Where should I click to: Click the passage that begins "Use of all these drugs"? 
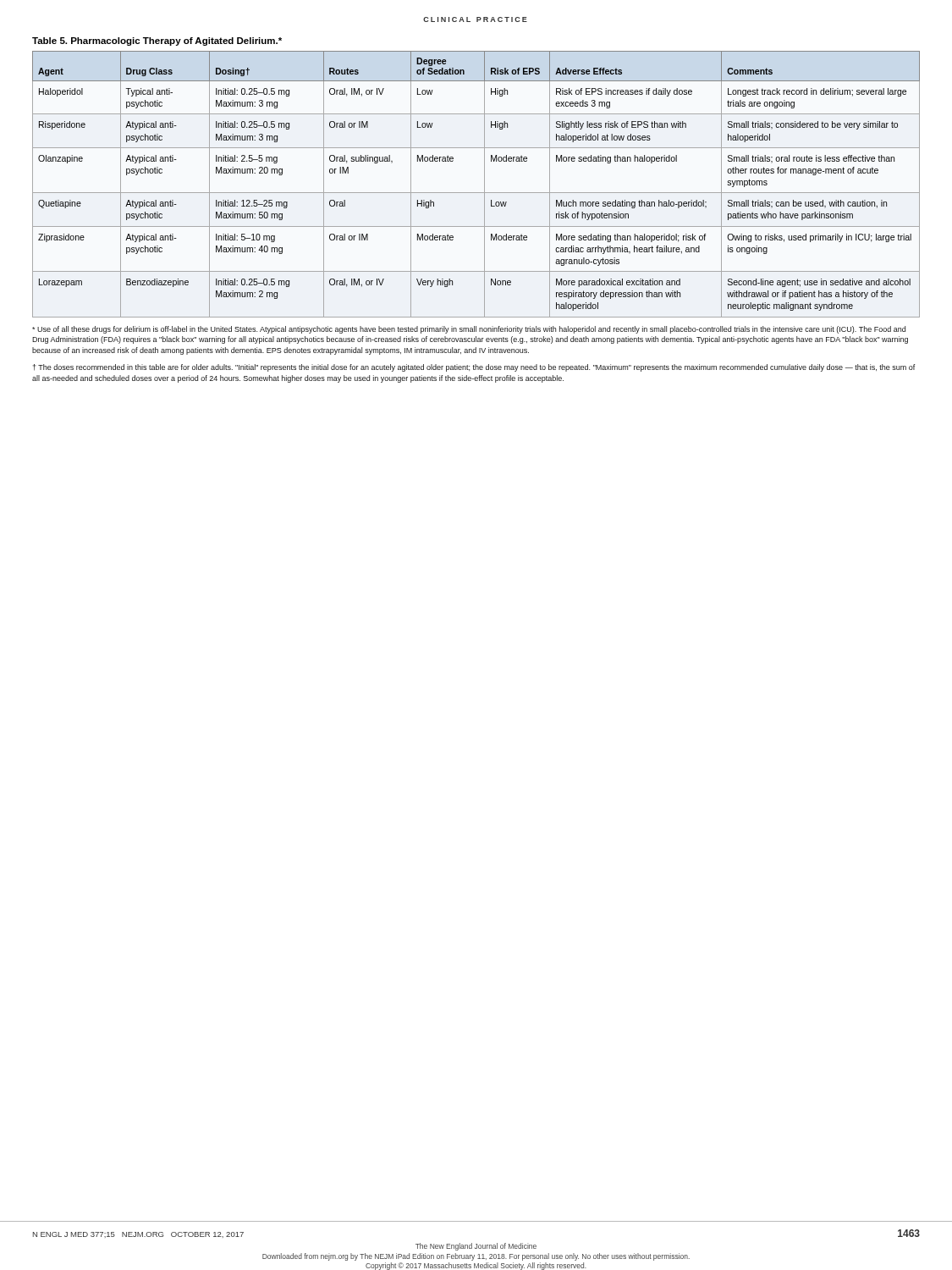coord(470,340)
